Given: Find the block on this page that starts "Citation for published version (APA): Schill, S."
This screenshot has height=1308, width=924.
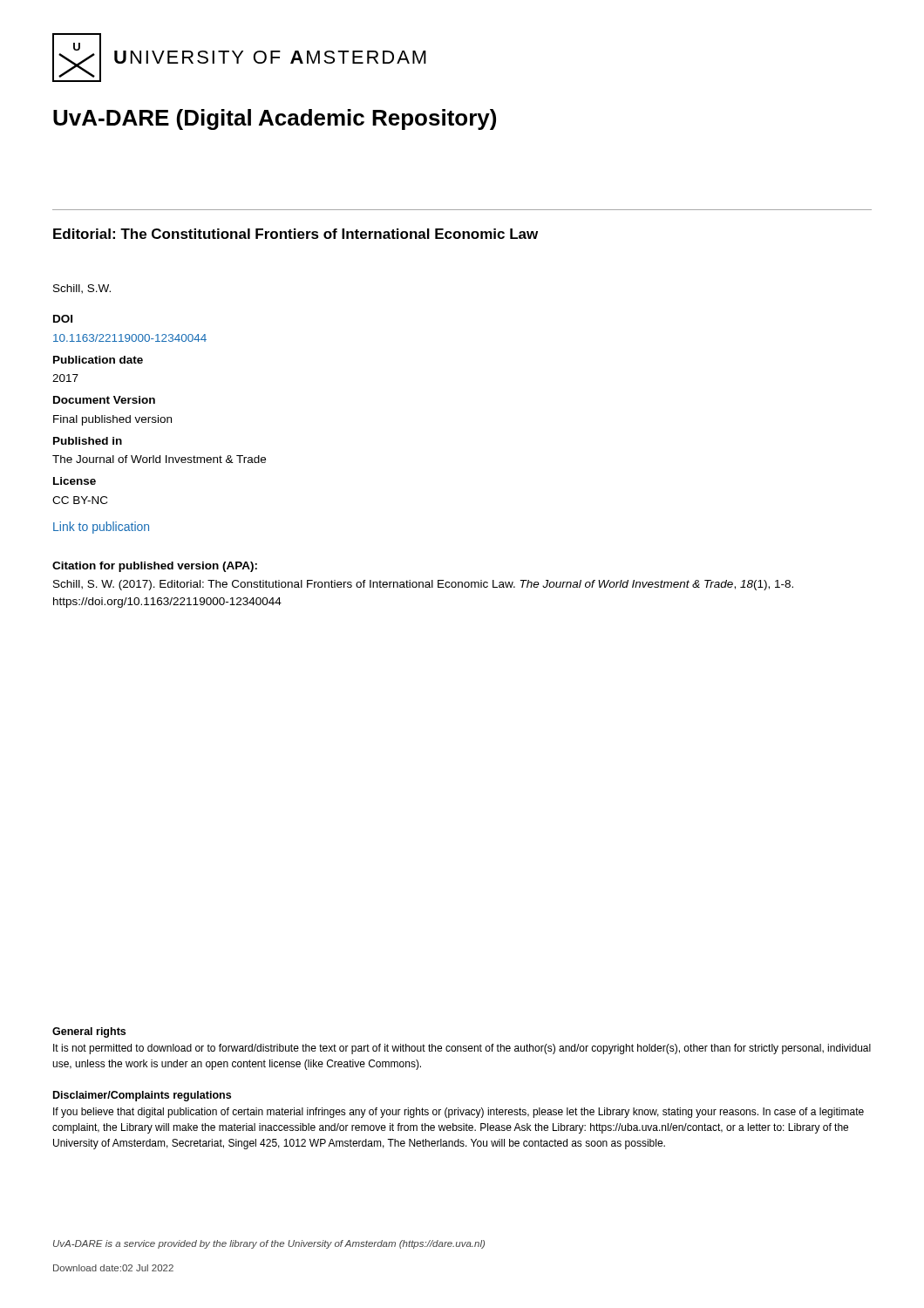Looking at the screenshot, I should (x=462, y=585).
